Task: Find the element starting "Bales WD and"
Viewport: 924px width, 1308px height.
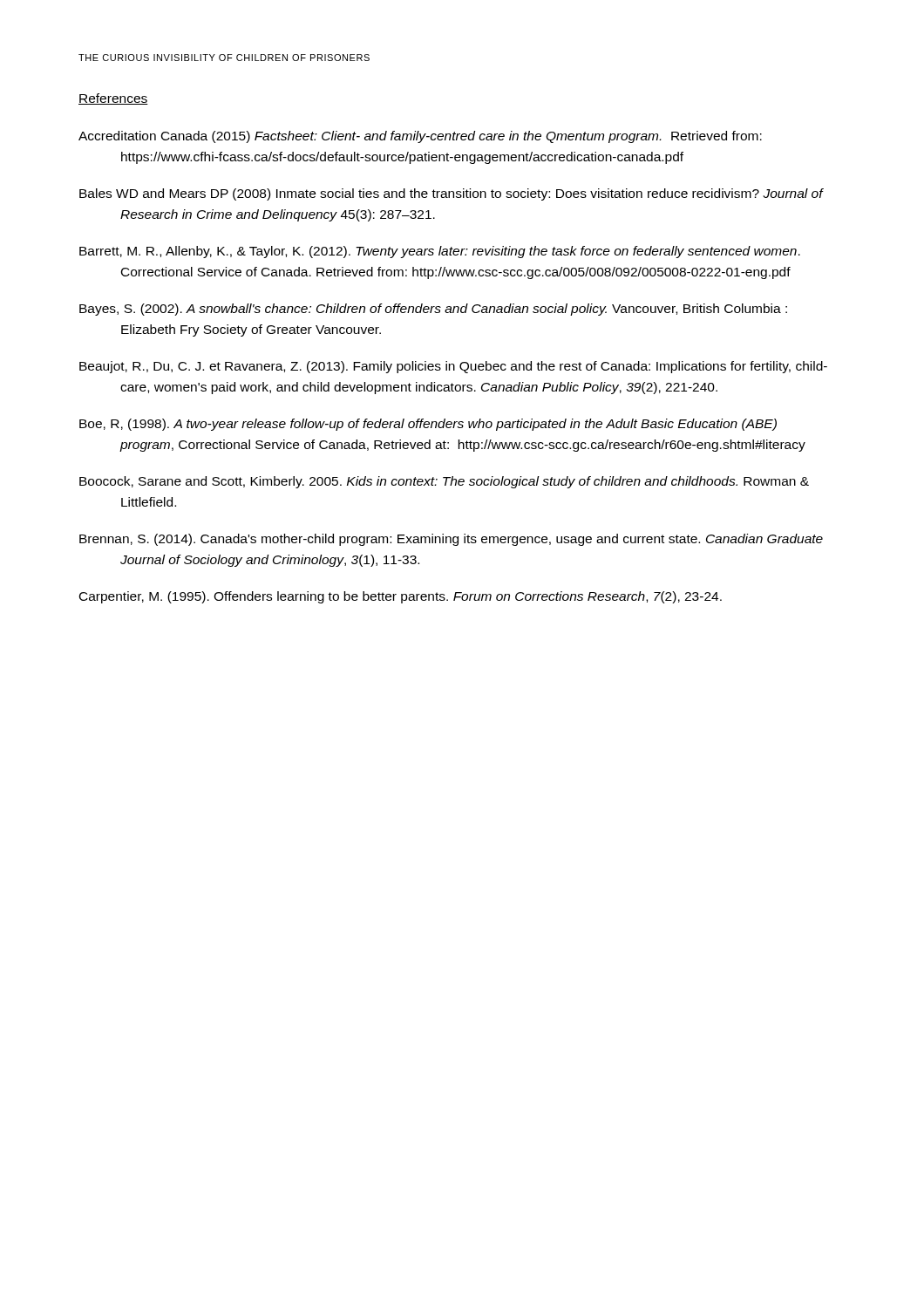Action: pos(450,204)
